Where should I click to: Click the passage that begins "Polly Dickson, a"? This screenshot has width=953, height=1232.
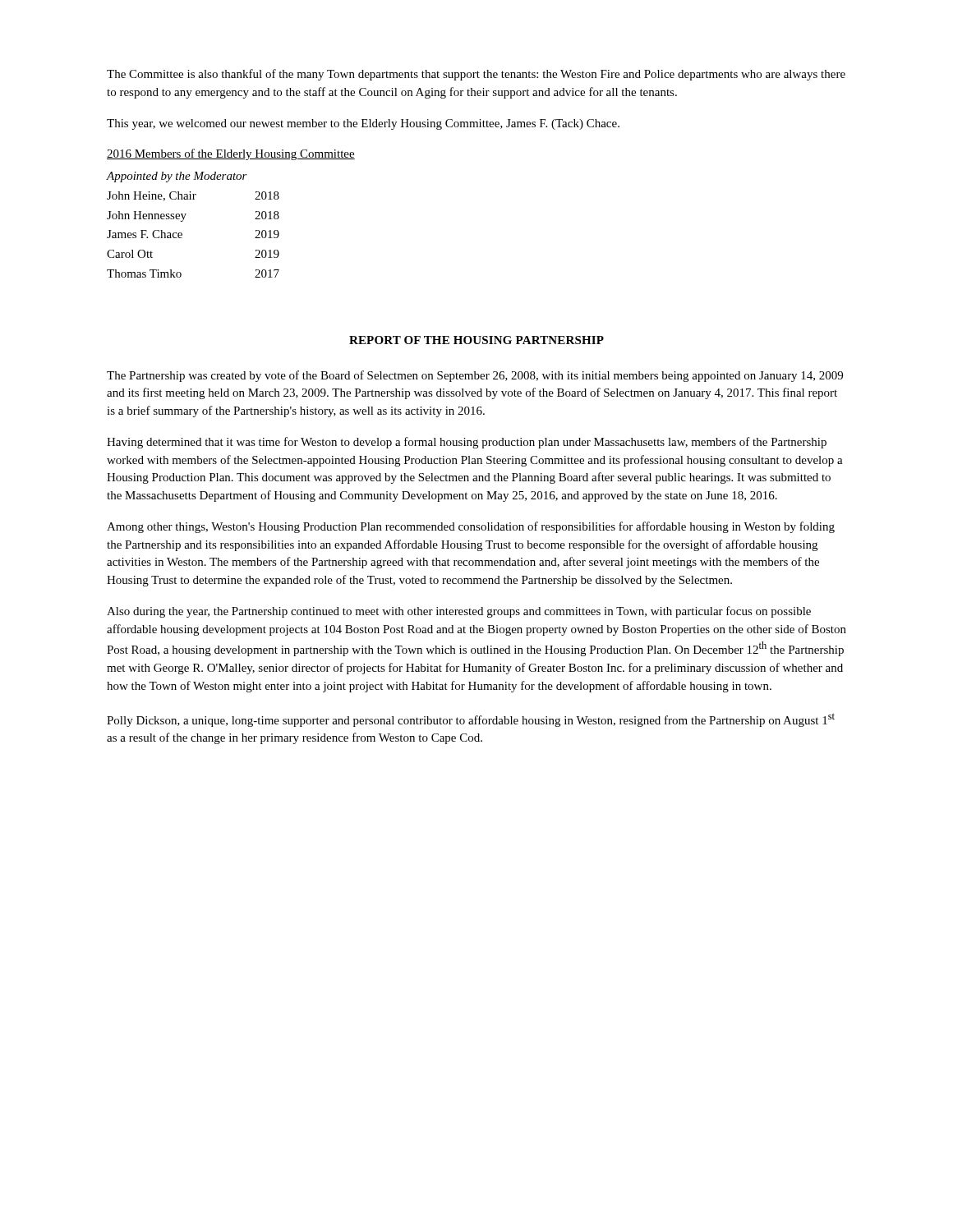coord(471,727)
